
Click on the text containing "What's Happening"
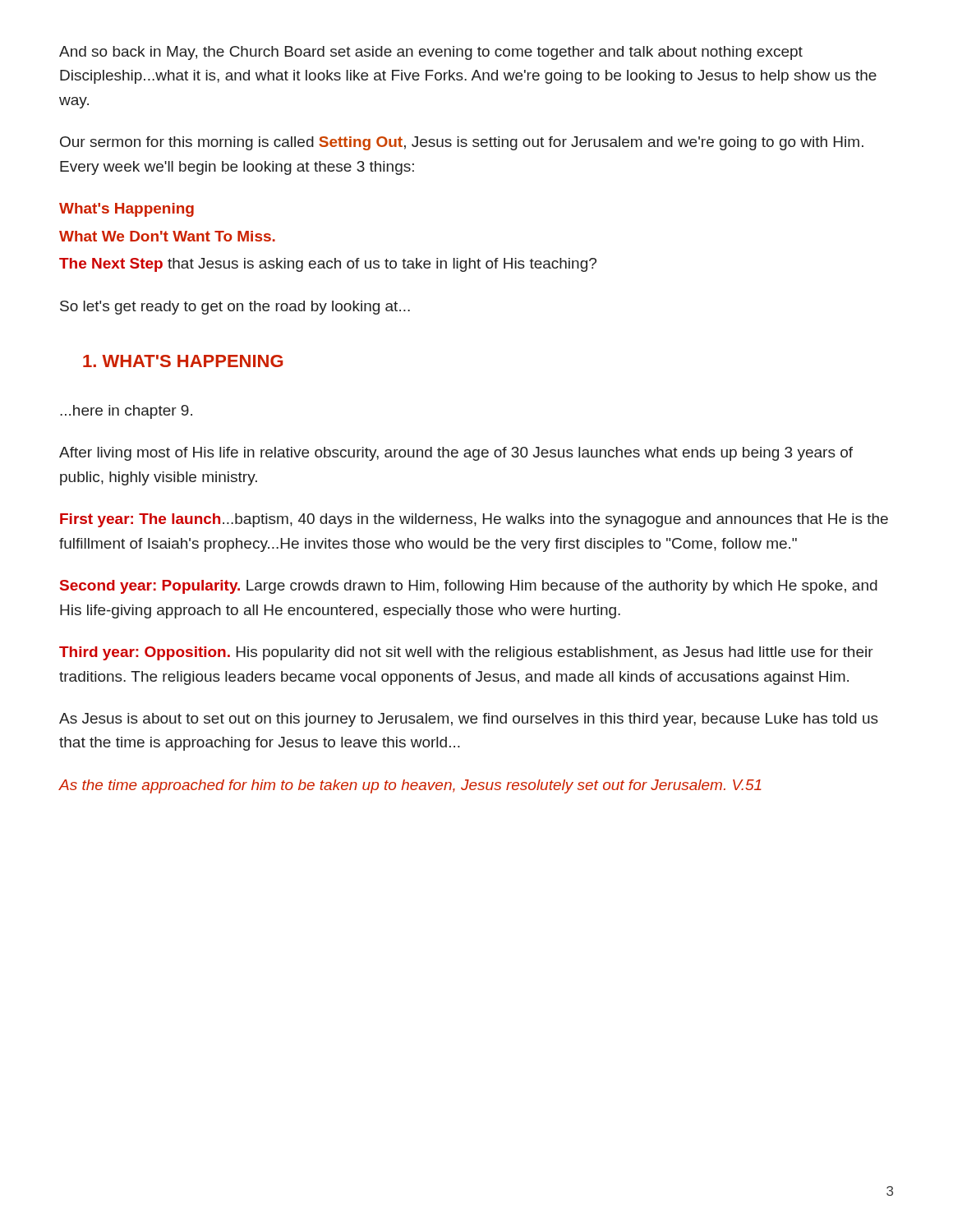tap(127, 210)
